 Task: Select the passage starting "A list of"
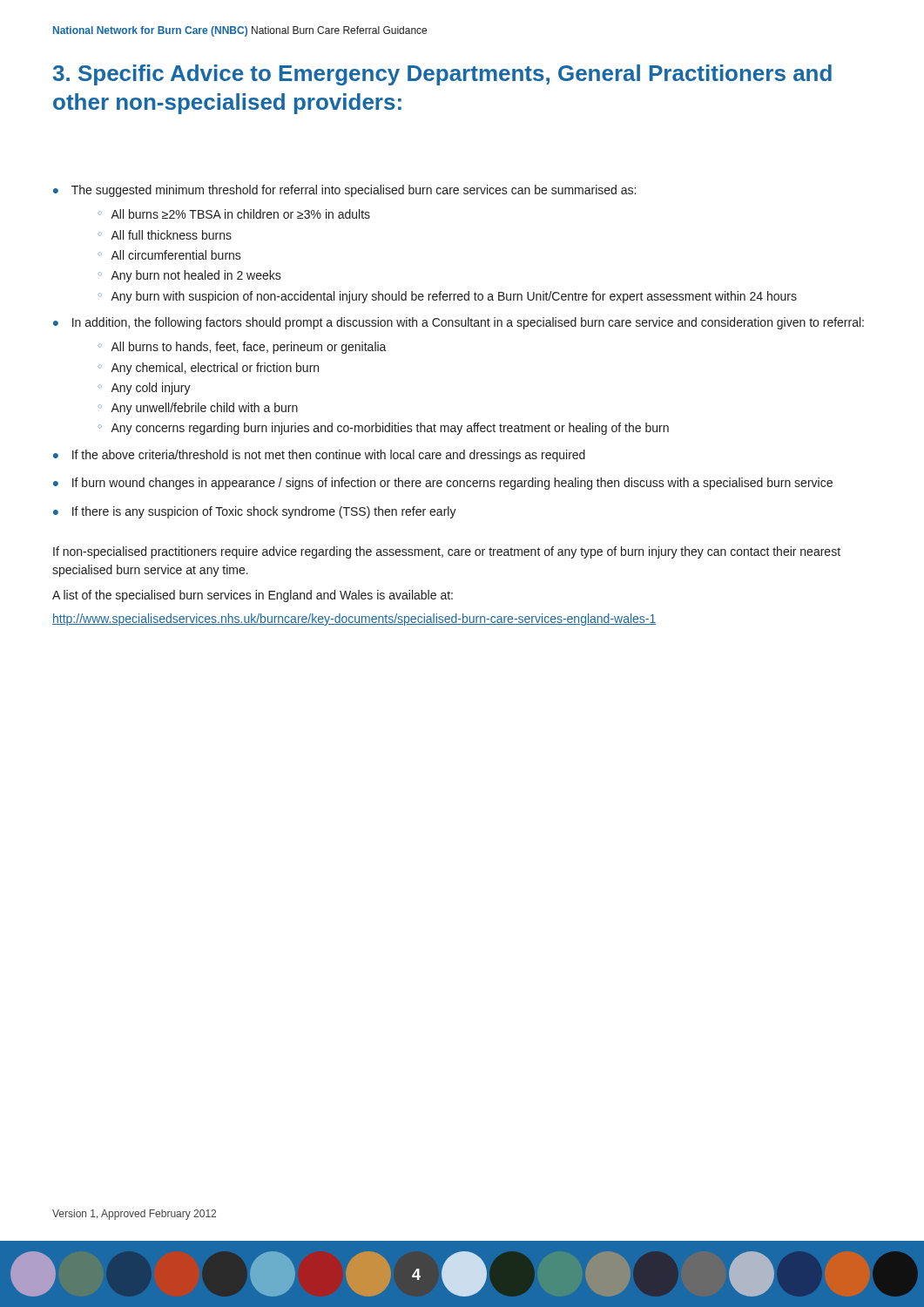(x=253, y=595)
